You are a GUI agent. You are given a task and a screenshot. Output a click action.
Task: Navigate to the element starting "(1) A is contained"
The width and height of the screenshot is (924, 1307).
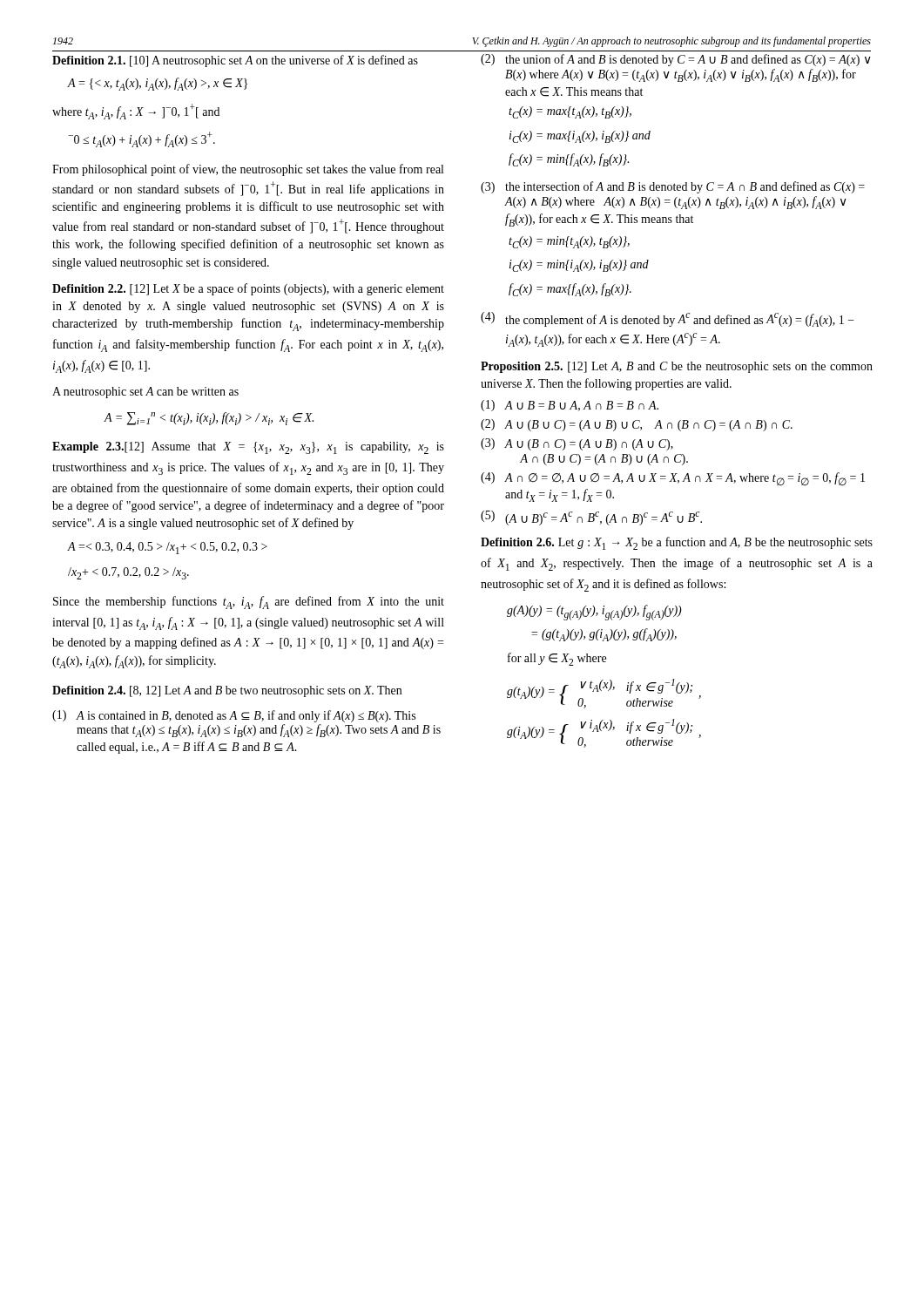click(248, 731)
